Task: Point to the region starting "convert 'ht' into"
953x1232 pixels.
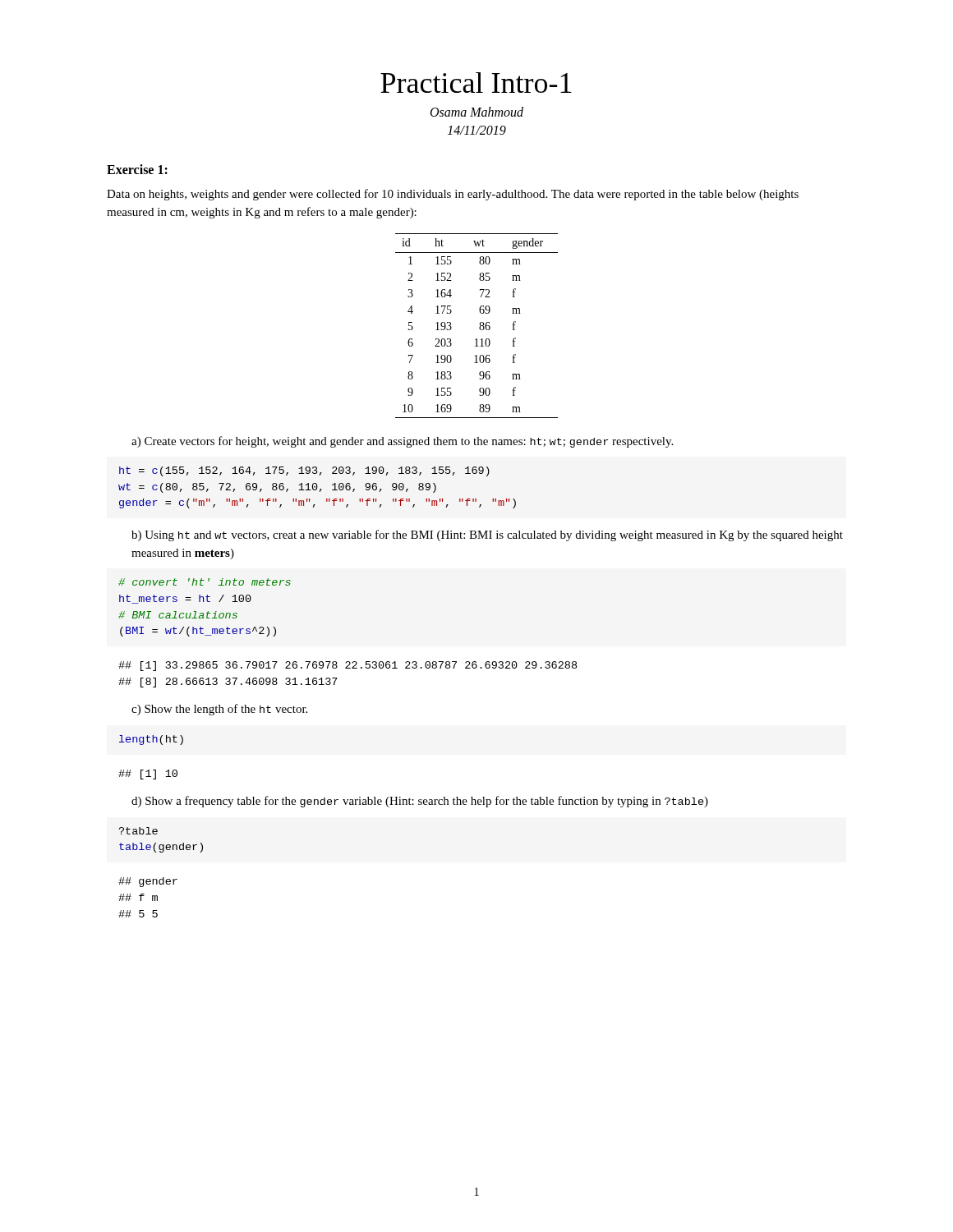Action: click(x=205, y=607)
